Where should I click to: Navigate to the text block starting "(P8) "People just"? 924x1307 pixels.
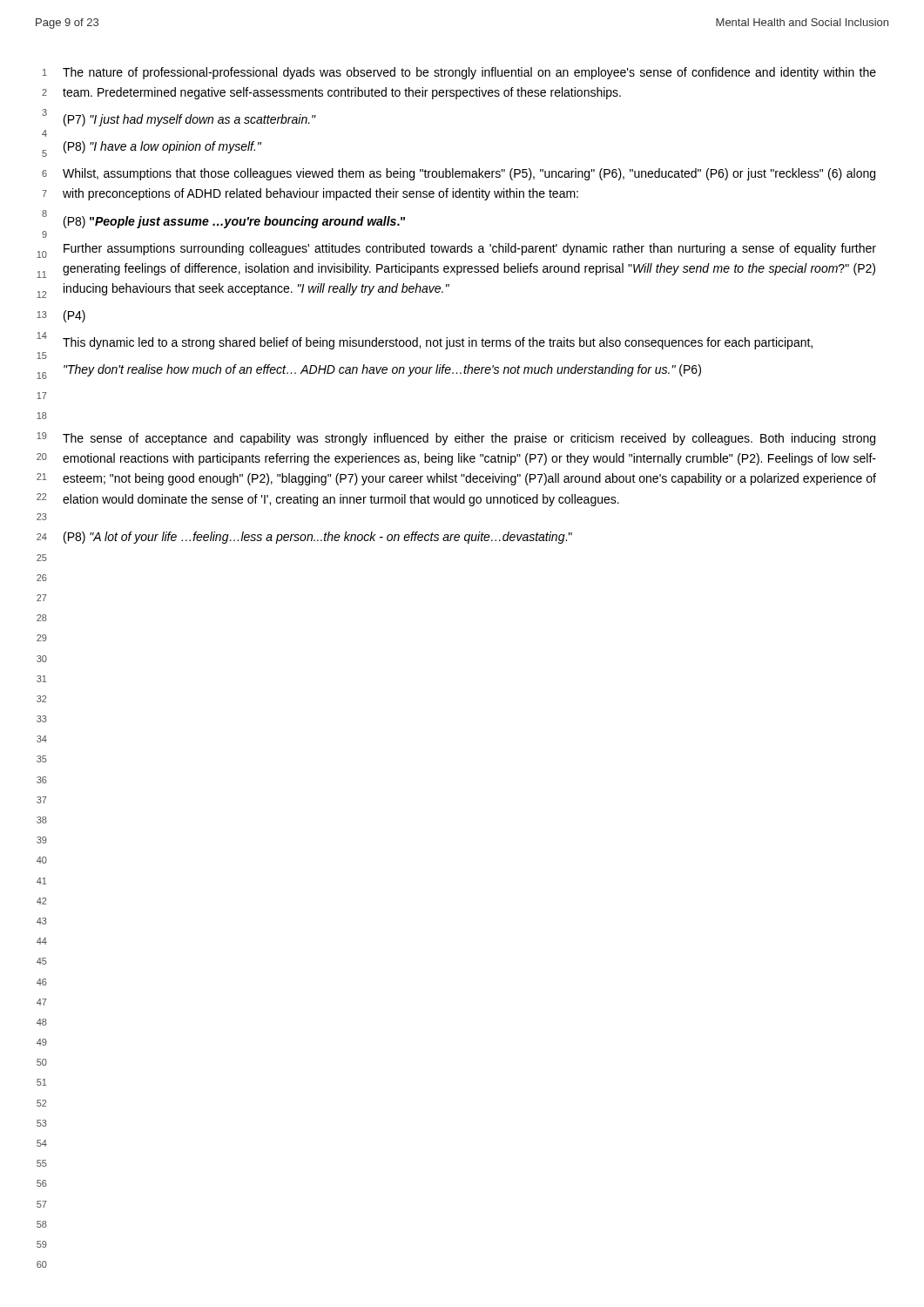point(234,221)
